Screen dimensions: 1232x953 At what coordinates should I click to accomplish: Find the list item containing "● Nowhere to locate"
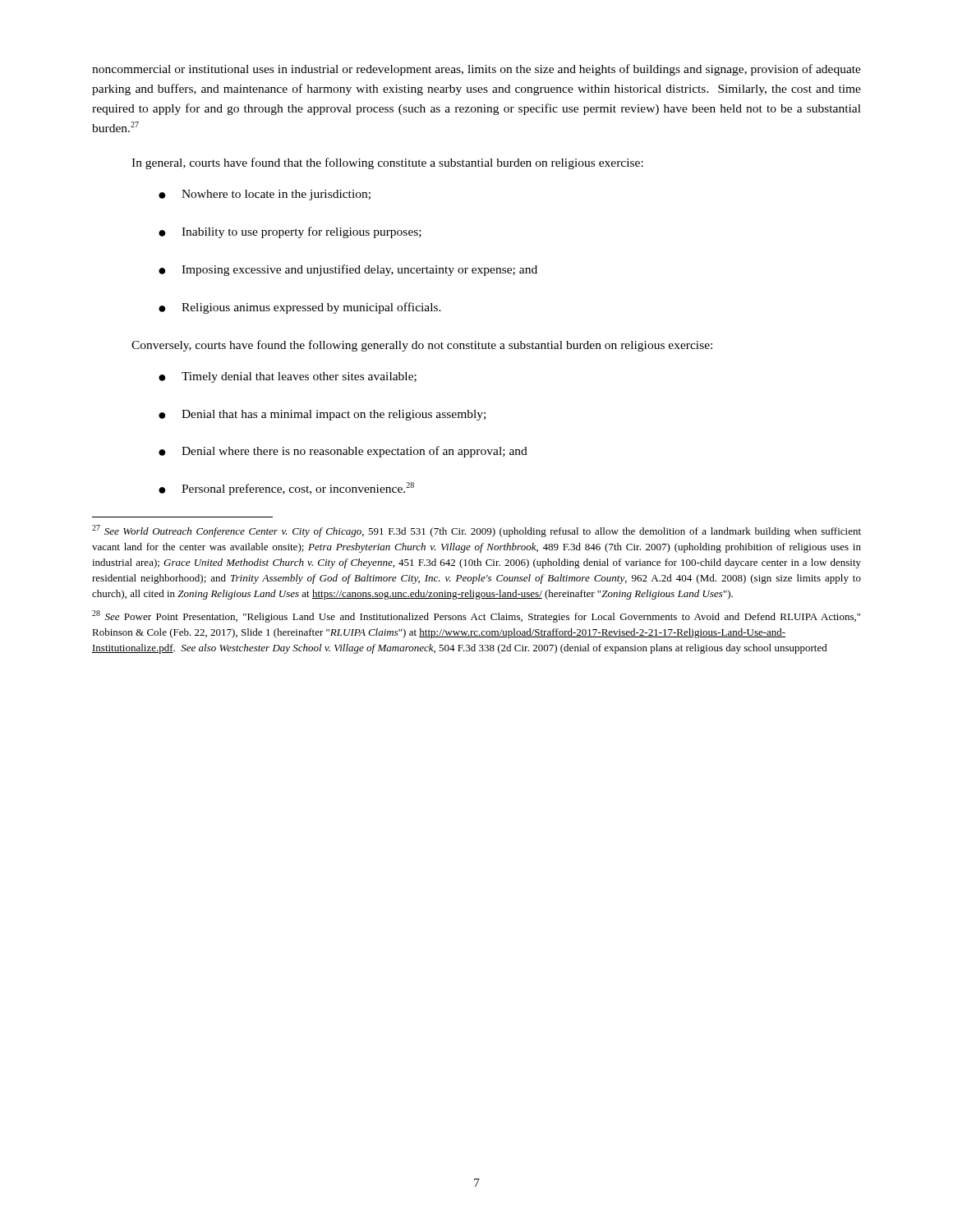pos(265,195)
